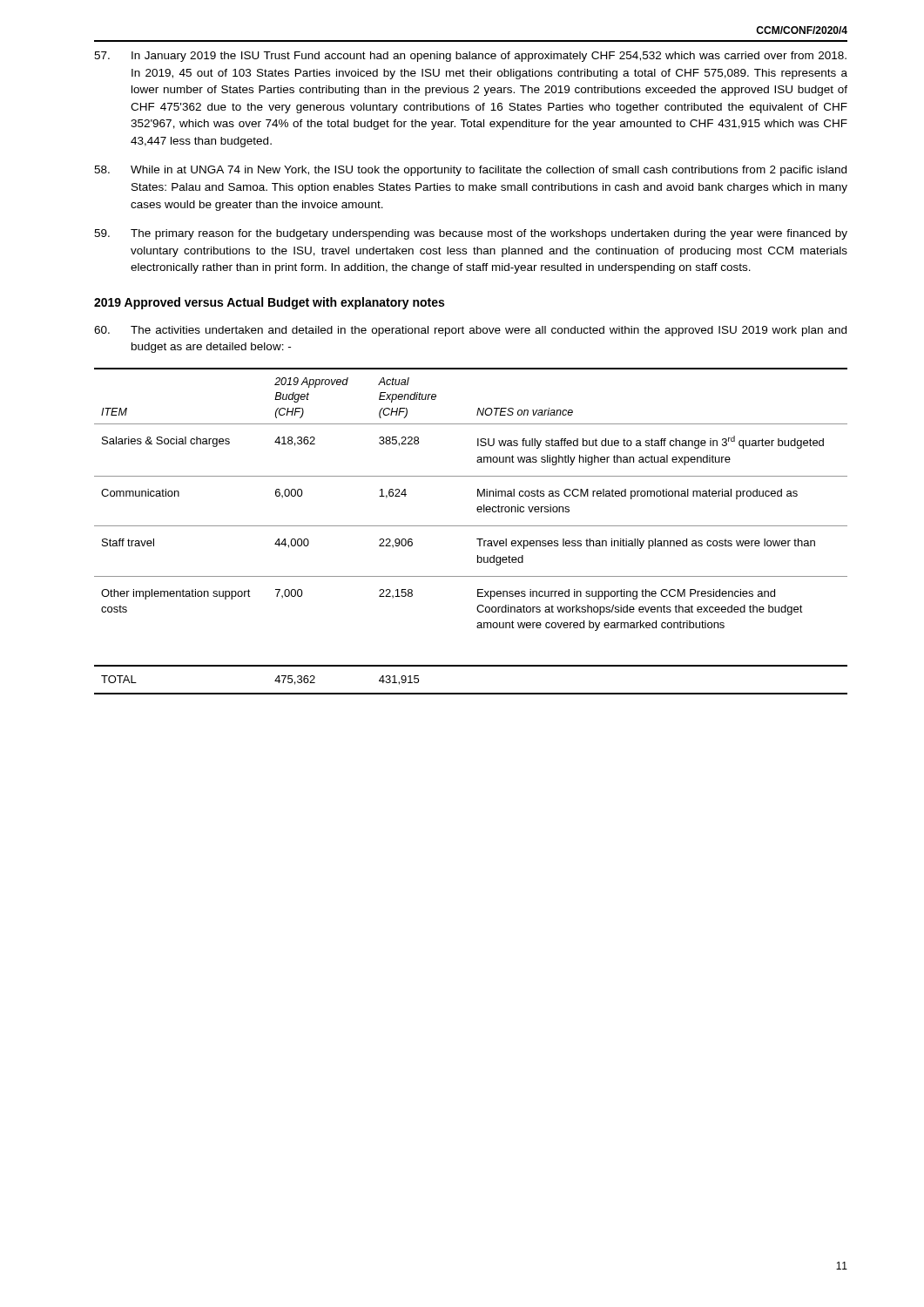Navigate to the region starting "While in at UNGA 74"
924x1307 pixels.
click(471, 187)
